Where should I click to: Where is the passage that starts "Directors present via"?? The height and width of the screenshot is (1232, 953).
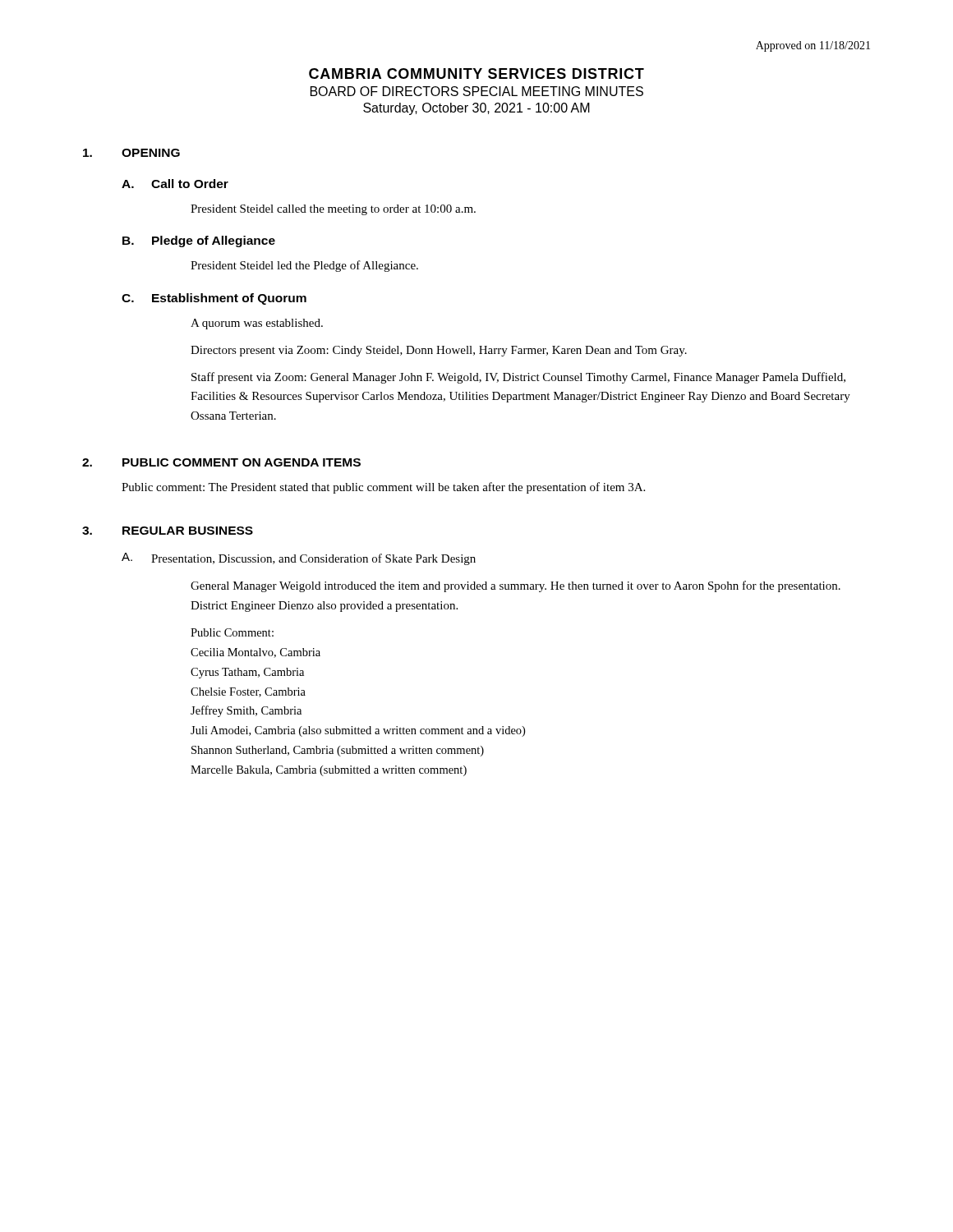coord(439,350)
